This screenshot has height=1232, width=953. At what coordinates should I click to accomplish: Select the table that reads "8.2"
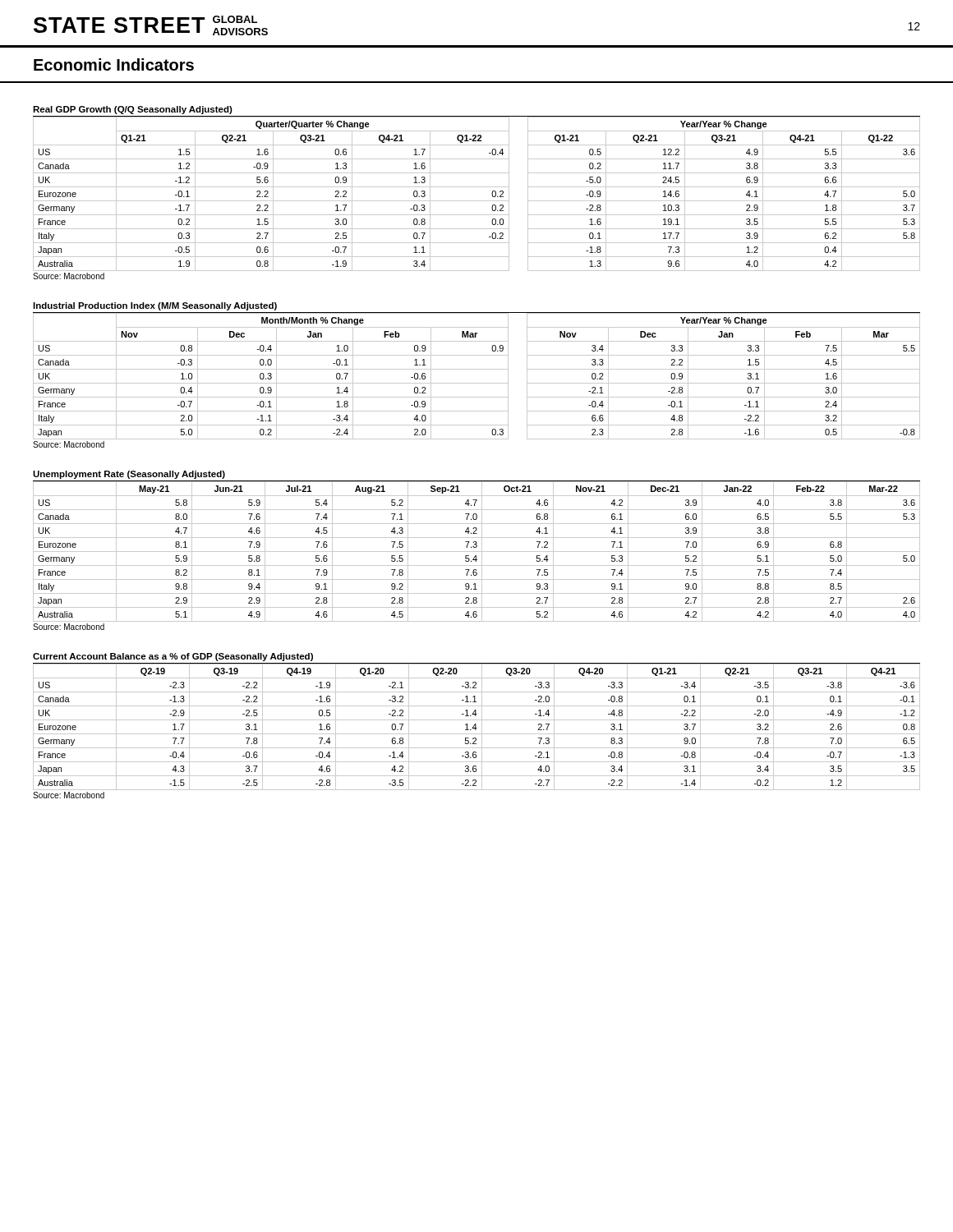pyautogui.click(x=476, y=552)
